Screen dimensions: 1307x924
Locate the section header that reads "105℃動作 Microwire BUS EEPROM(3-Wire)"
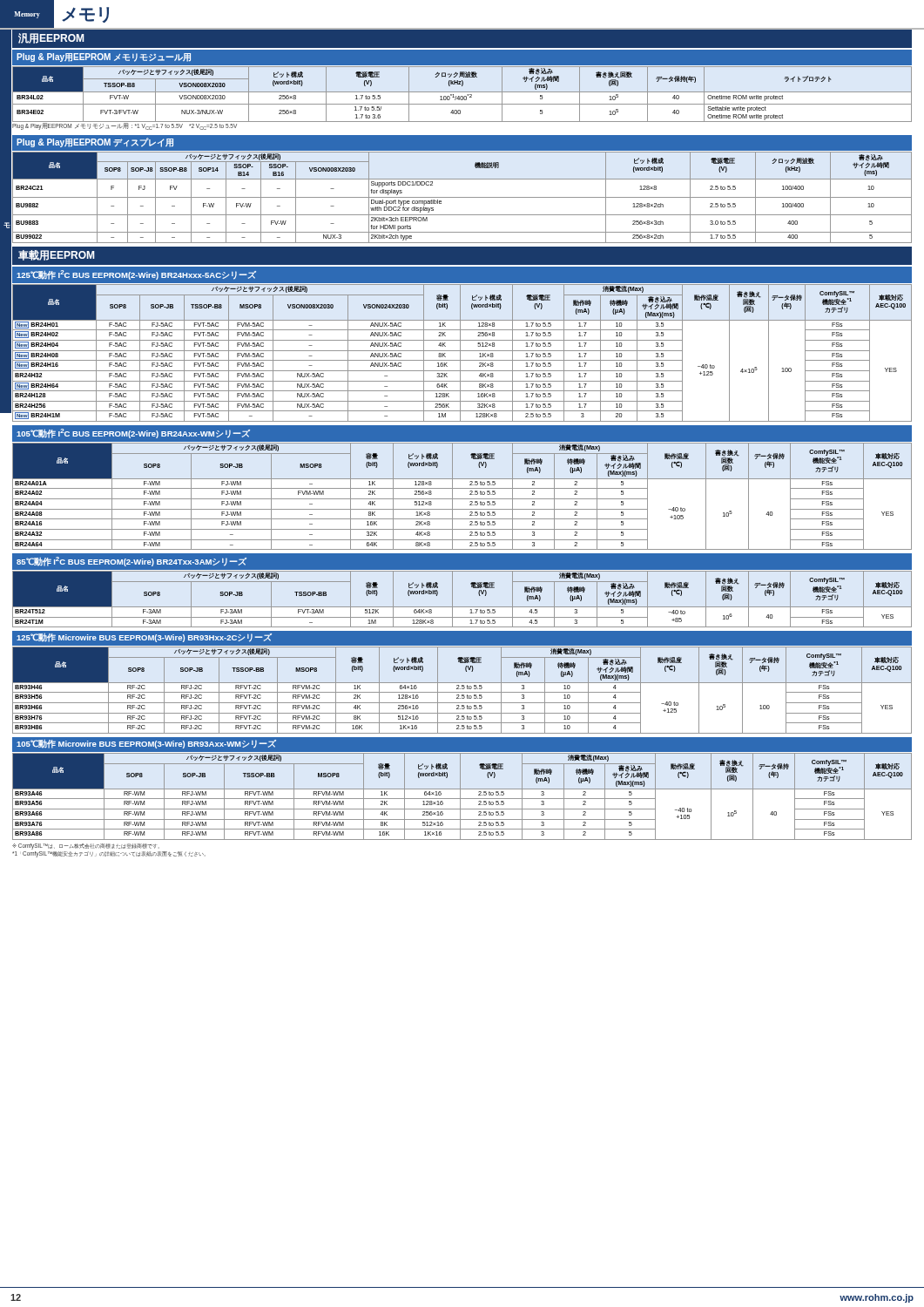[146, 744]
